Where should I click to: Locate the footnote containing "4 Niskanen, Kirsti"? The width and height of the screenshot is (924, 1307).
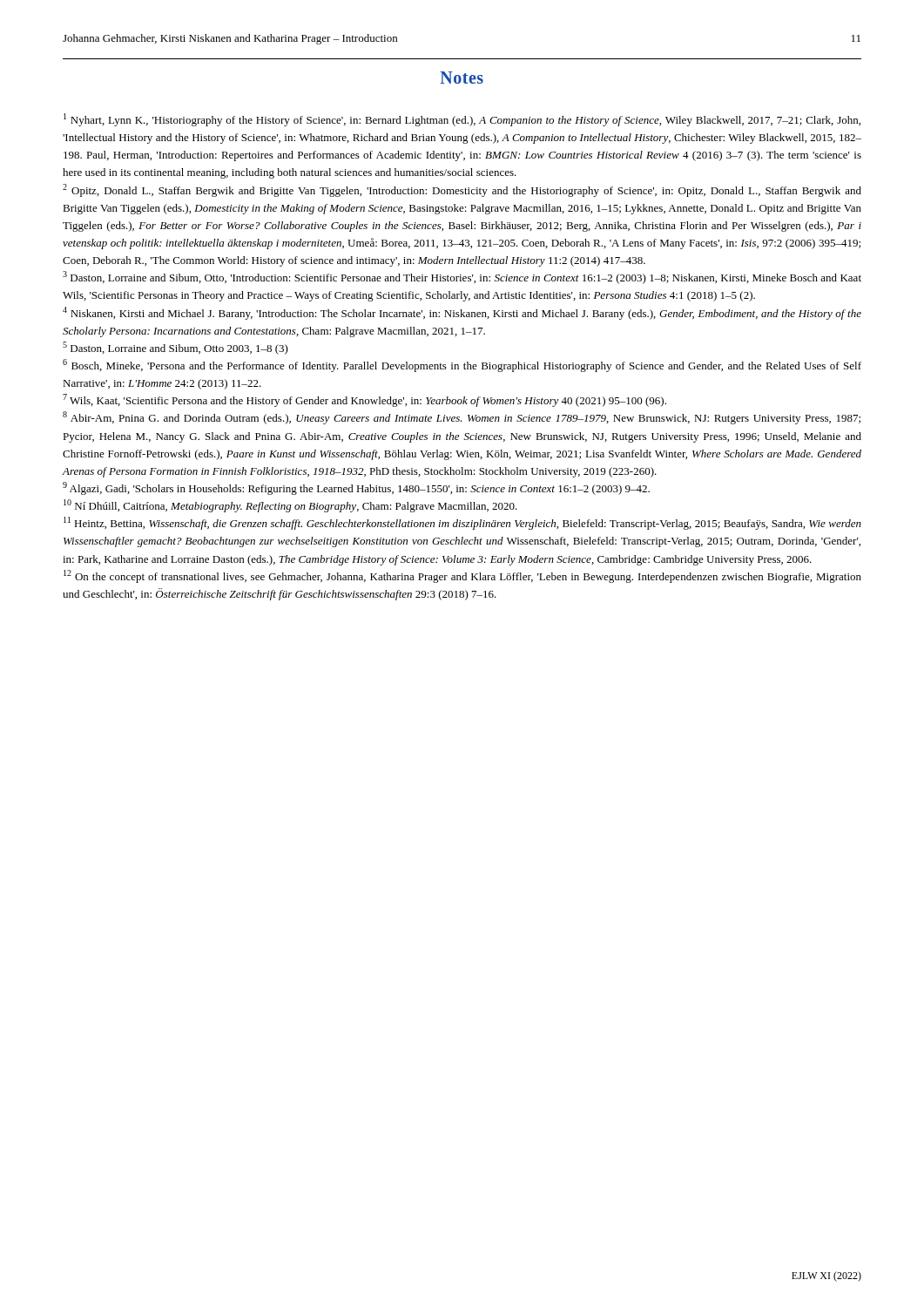point(462,321)
